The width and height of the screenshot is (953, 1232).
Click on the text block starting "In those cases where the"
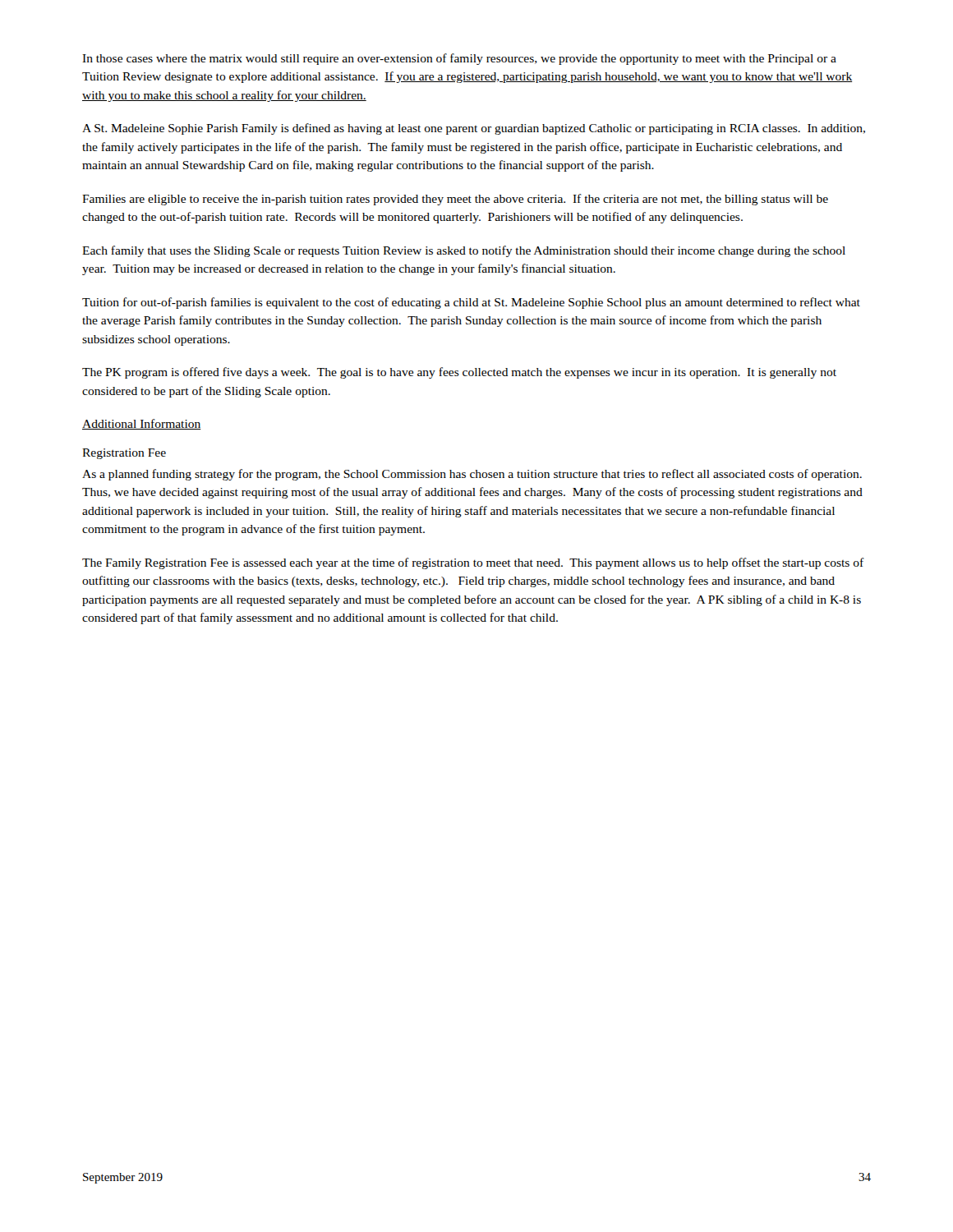(x=467, y=76)
